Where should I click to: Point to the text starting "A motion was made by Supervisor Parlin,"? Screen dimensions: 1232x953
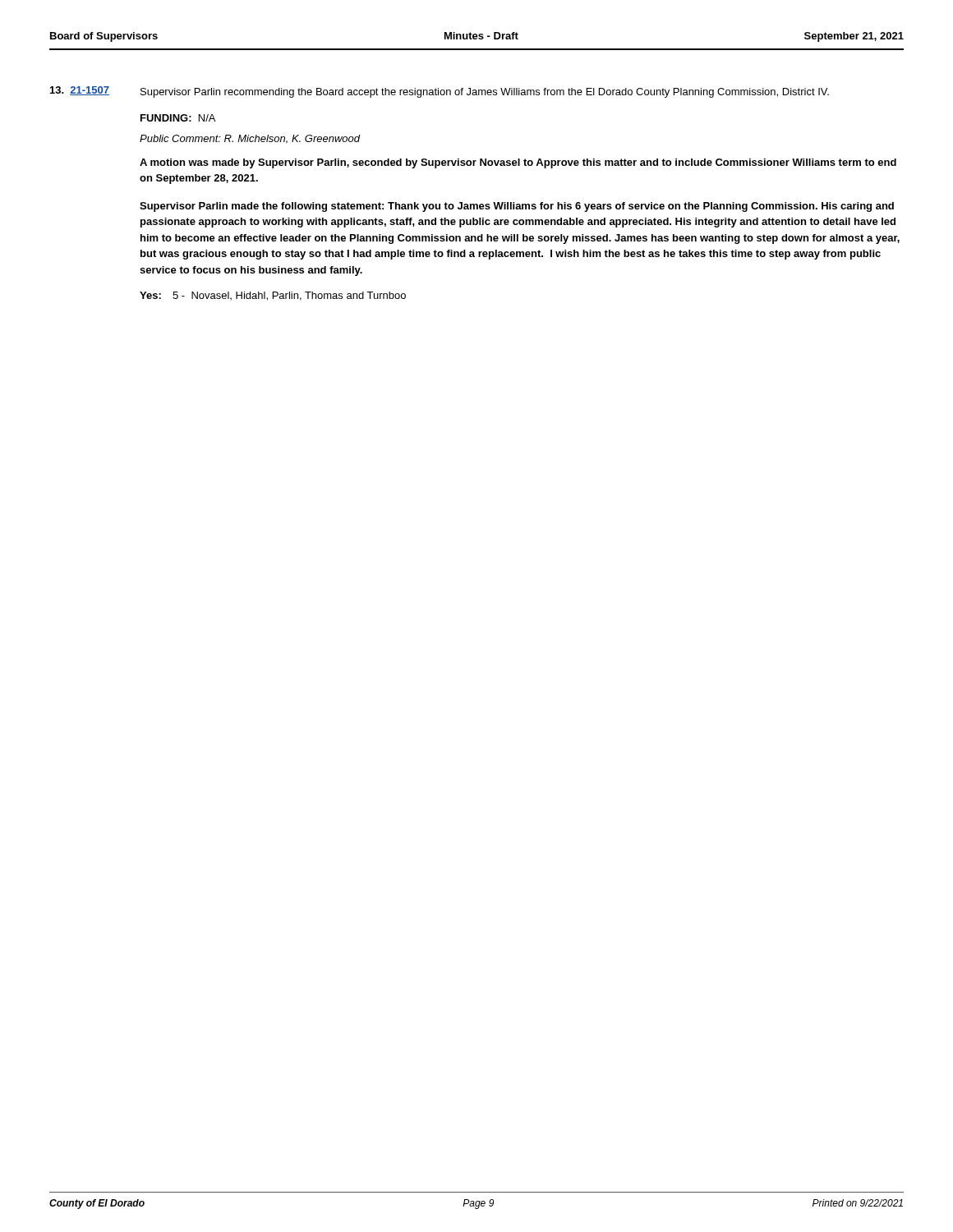[518, 170]
